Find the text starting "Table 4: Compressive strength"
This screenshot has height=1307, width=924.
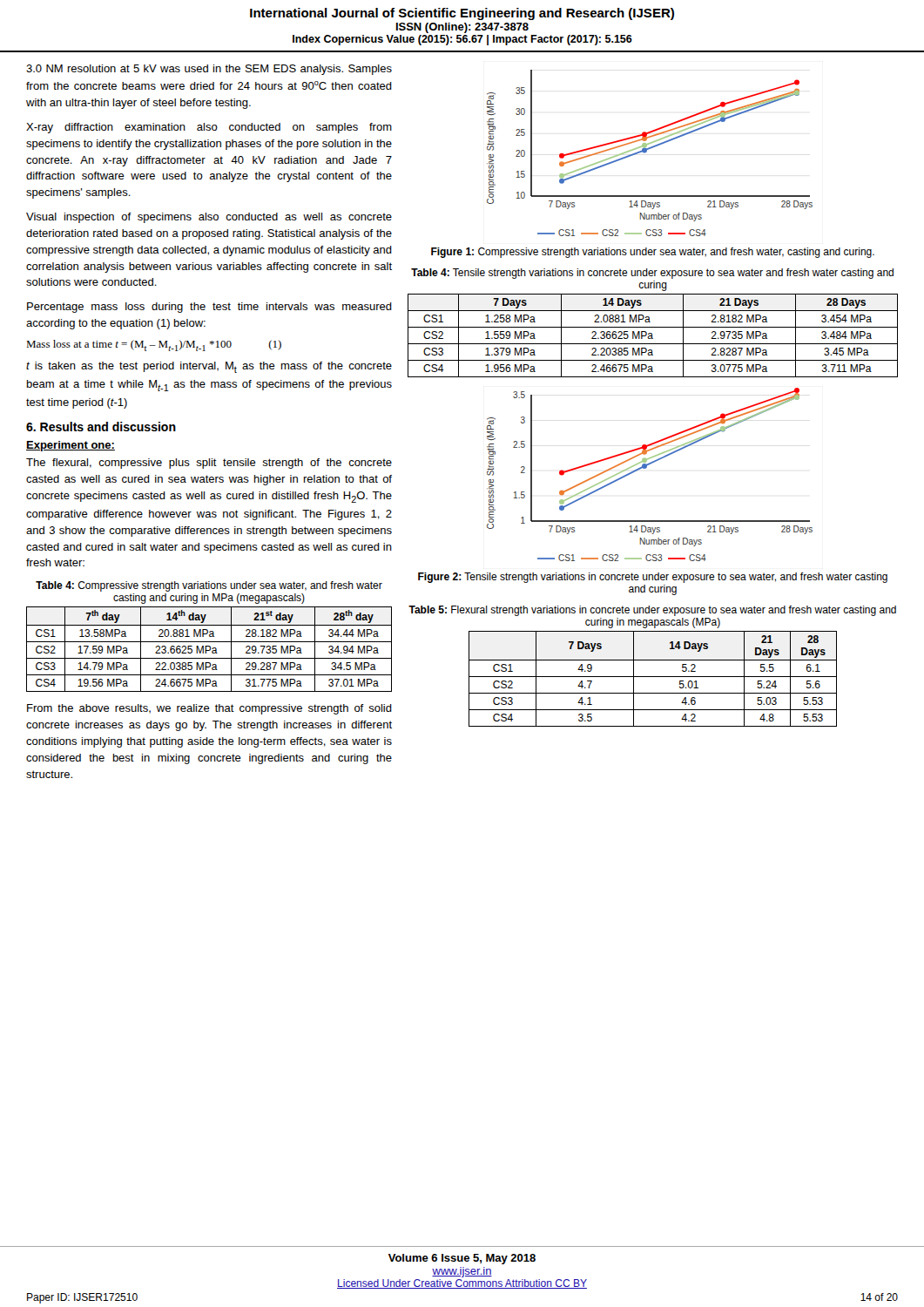(x=209, y=592)
